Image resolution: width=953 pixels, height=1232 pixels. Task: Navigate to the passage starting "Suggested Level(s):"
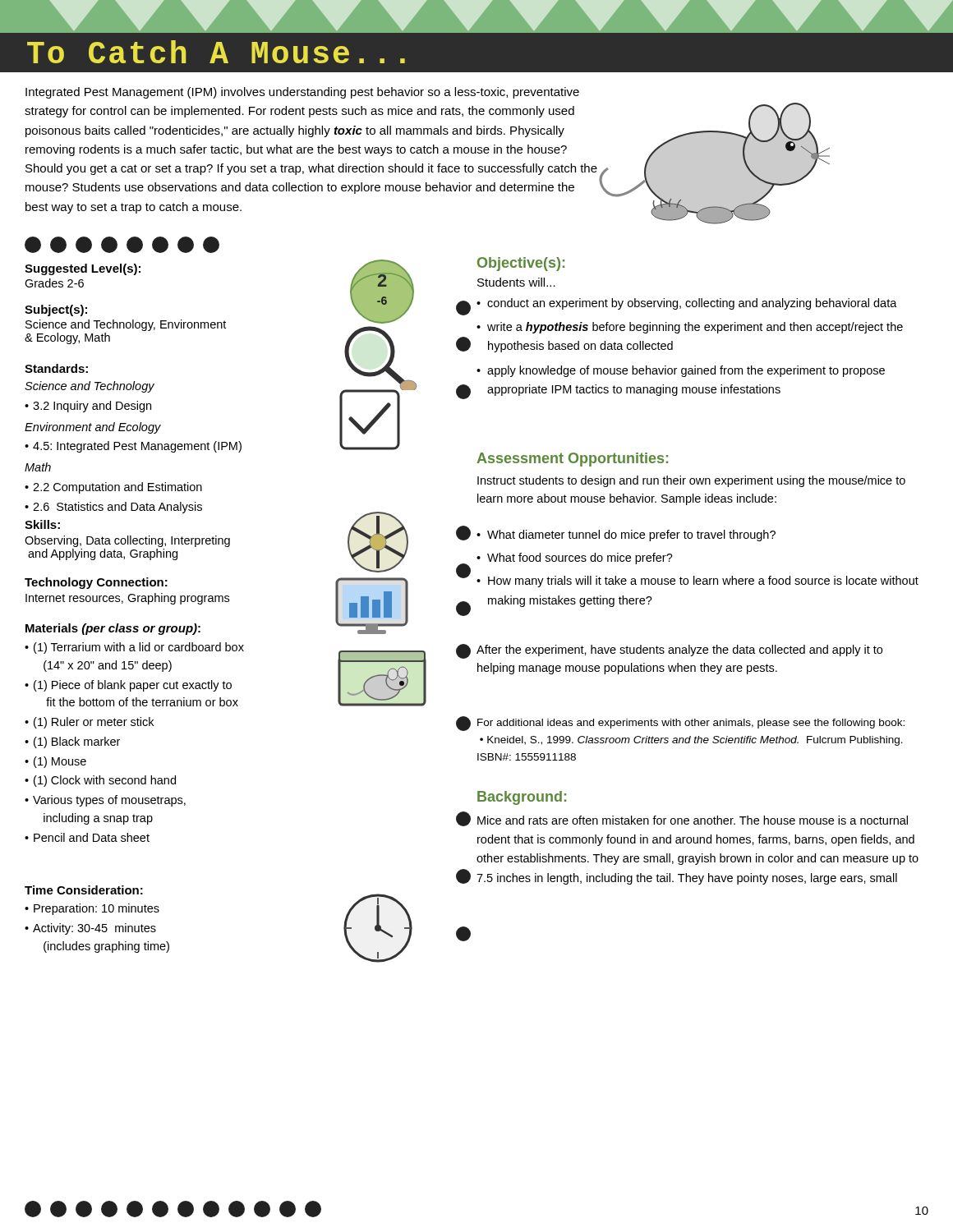coord(83,268)
